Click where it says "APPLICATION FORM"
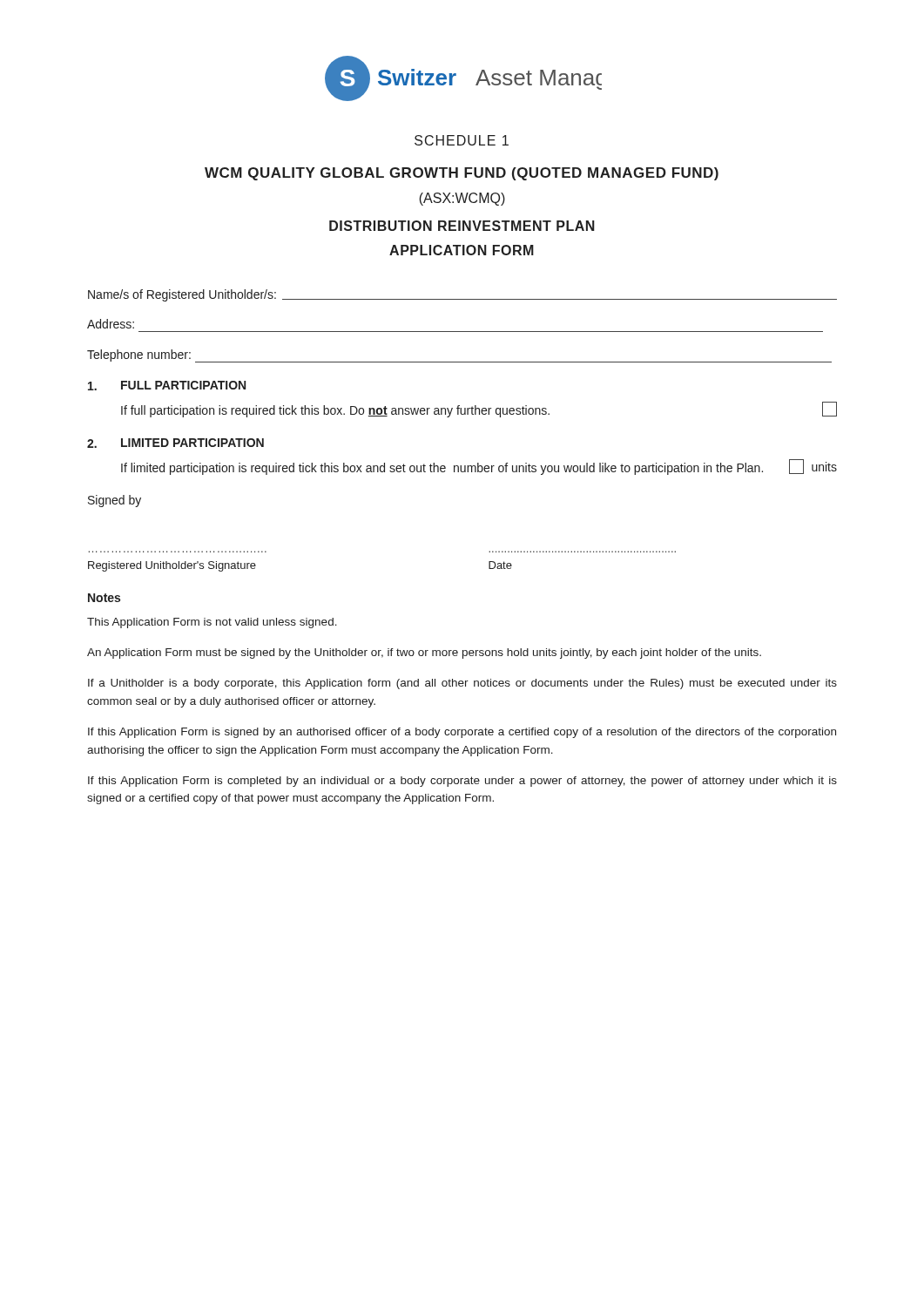 (x=462, y=250)
